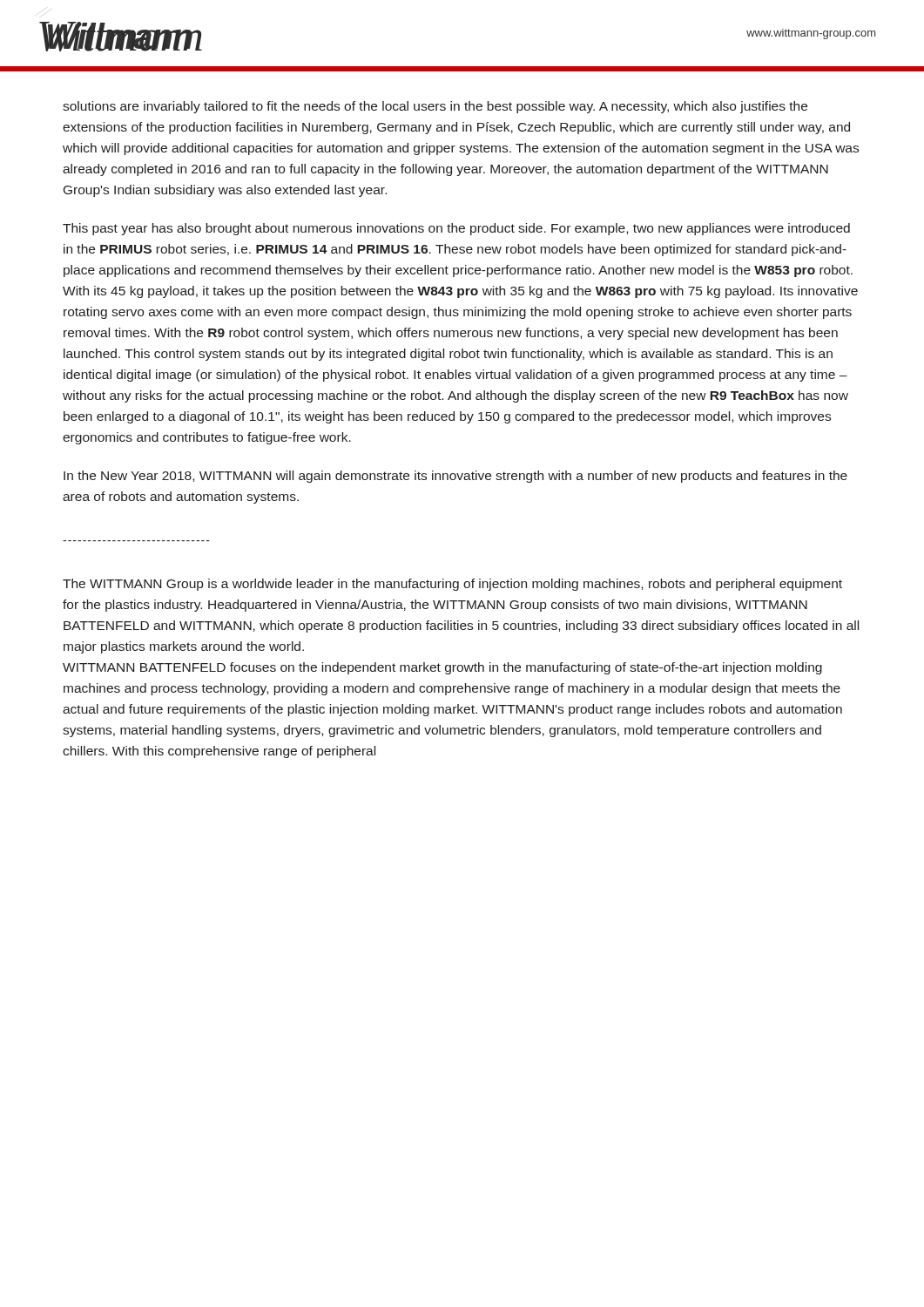This screenshot has width=924, height=1307.
Task: Point to the region starting "In the New Year 2018, WITTMANN will again"
Action: click(455, 486)
